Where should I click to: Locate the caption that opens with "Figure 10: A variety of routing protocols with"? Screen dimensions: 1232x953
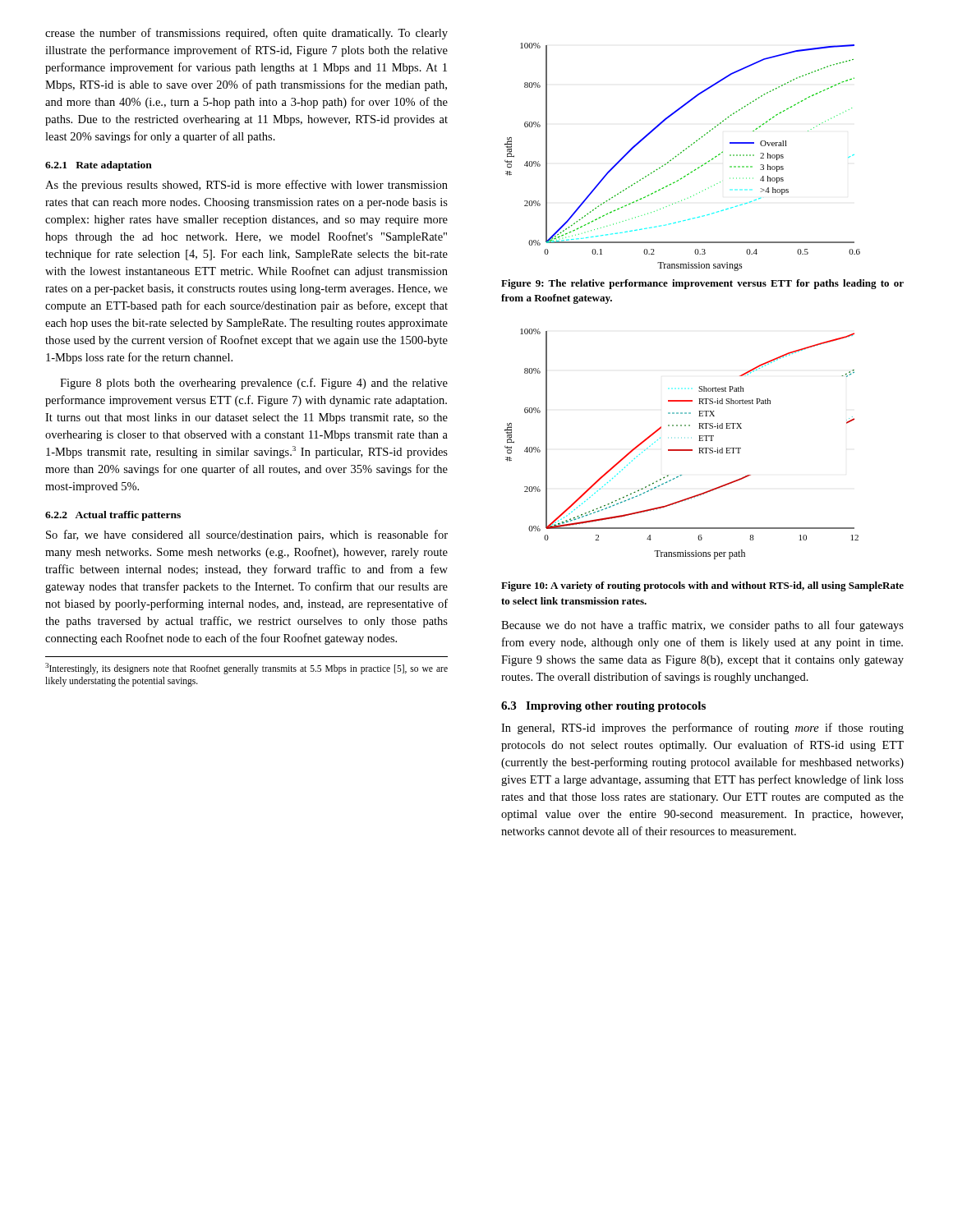[702, 593]
